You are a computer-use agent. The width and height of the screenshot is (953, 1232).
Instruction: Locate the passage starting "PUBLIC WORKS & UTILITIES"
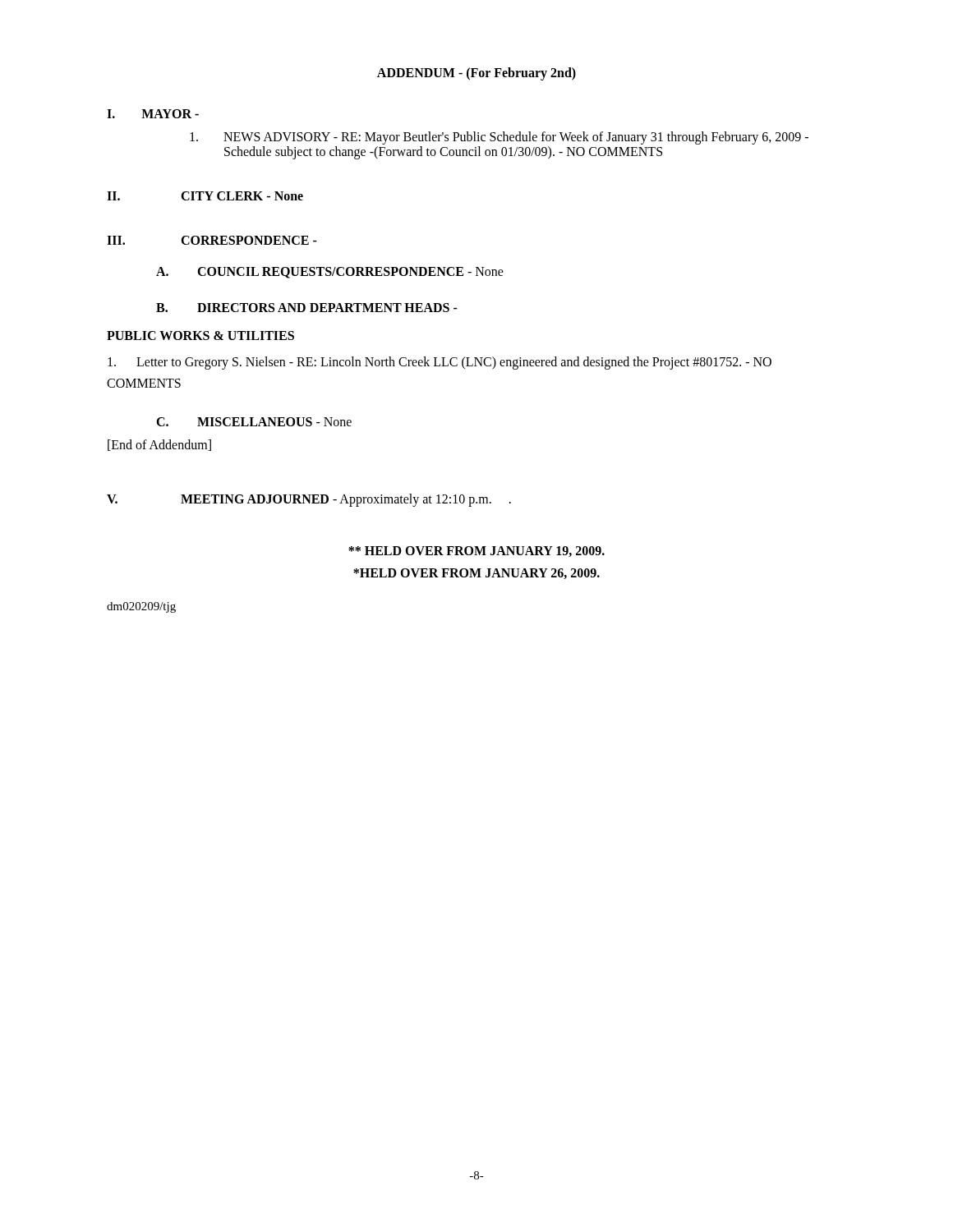pyautogui.click(x=201, y=336)
